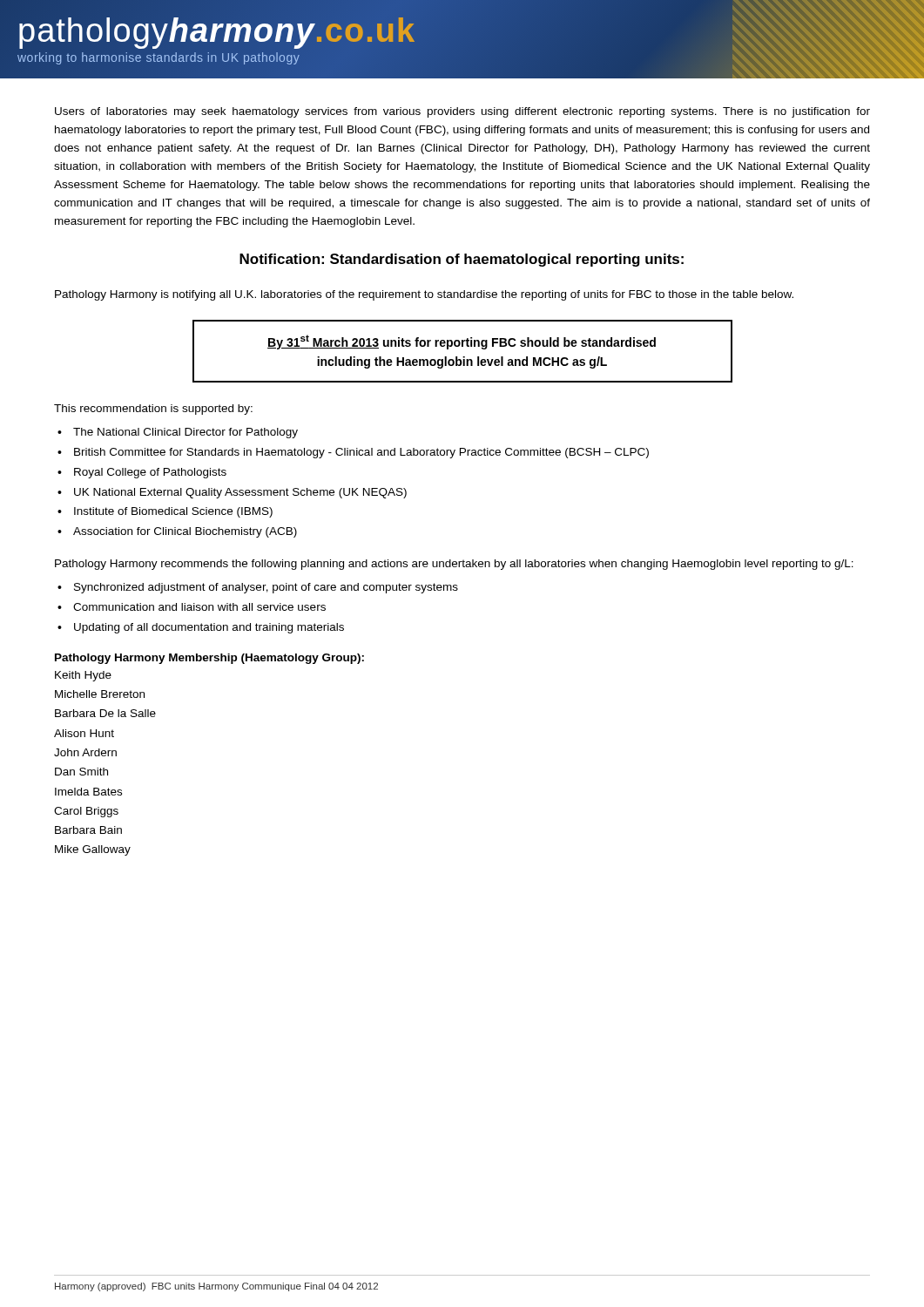
Task: Point to the text starting "Keith Hyde Michelle Brereton Barbara De la"
Action: pyautogui.click(x=105, y=762)
